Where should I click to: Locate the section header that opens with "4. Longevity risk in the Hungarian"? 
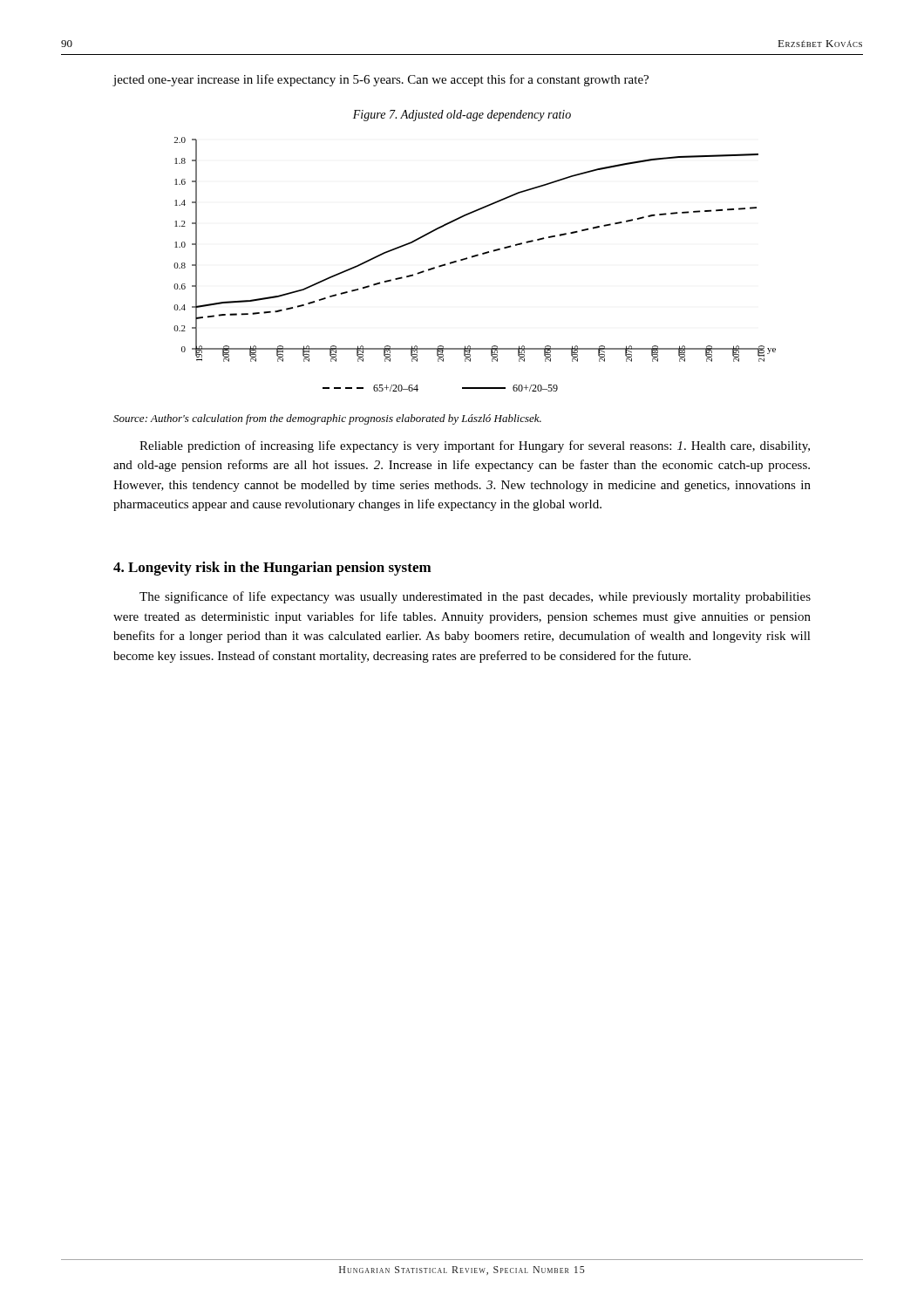coord(272,567)
